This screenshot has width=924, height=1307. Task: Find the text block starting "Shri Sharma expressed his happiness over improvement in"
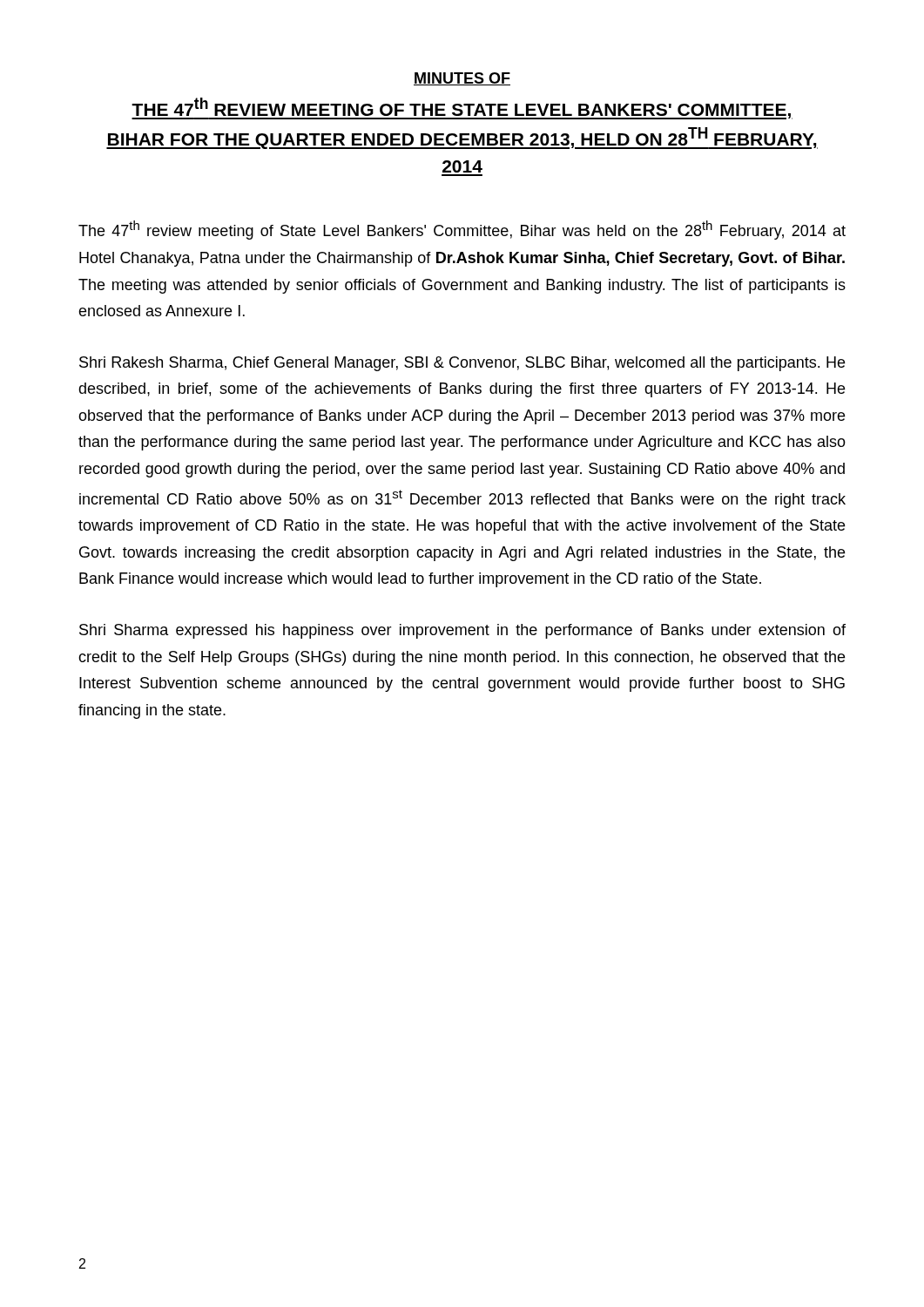[462, 670]
